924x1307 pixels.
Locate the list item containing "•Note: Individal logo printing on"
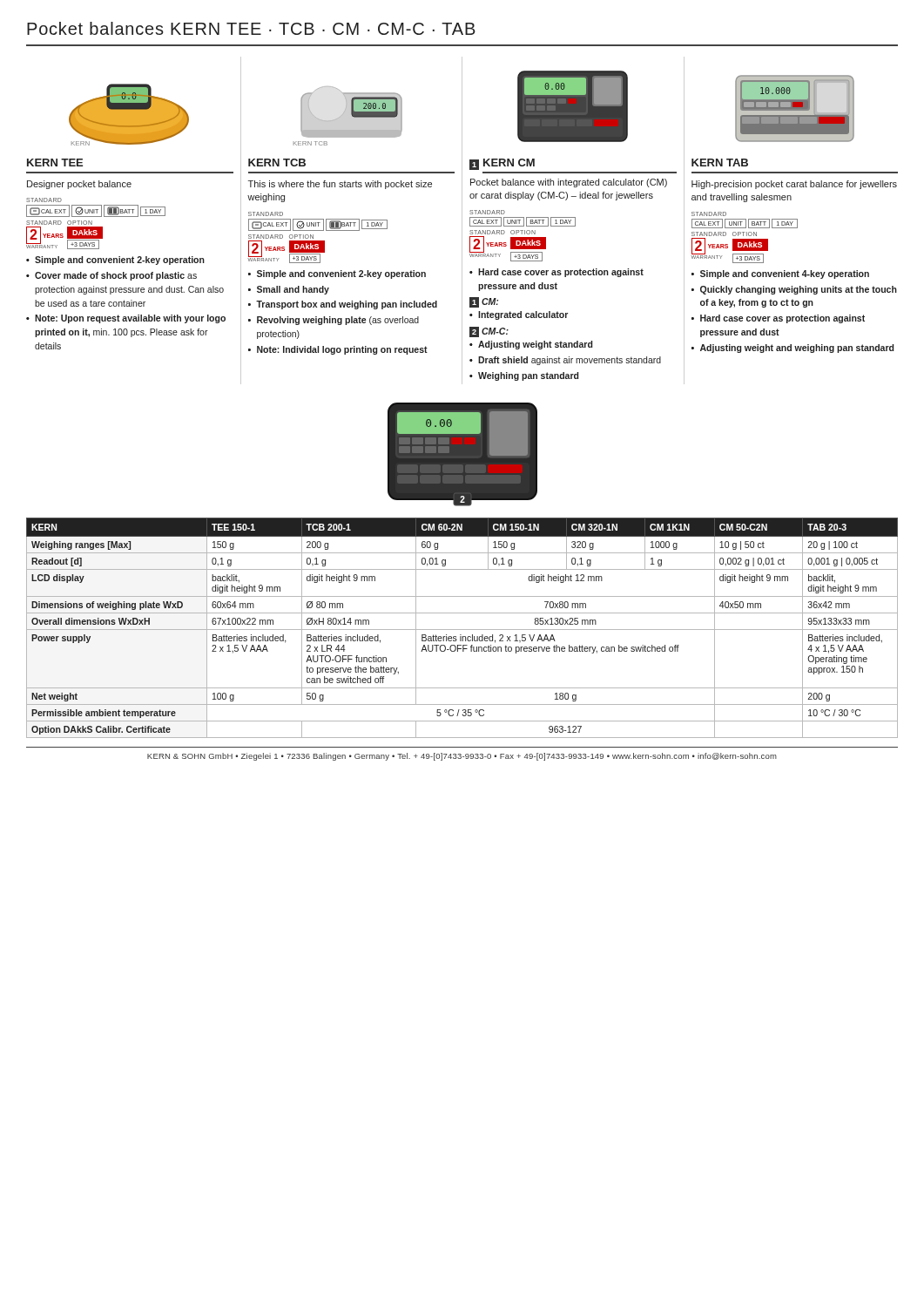click(337, 350)
